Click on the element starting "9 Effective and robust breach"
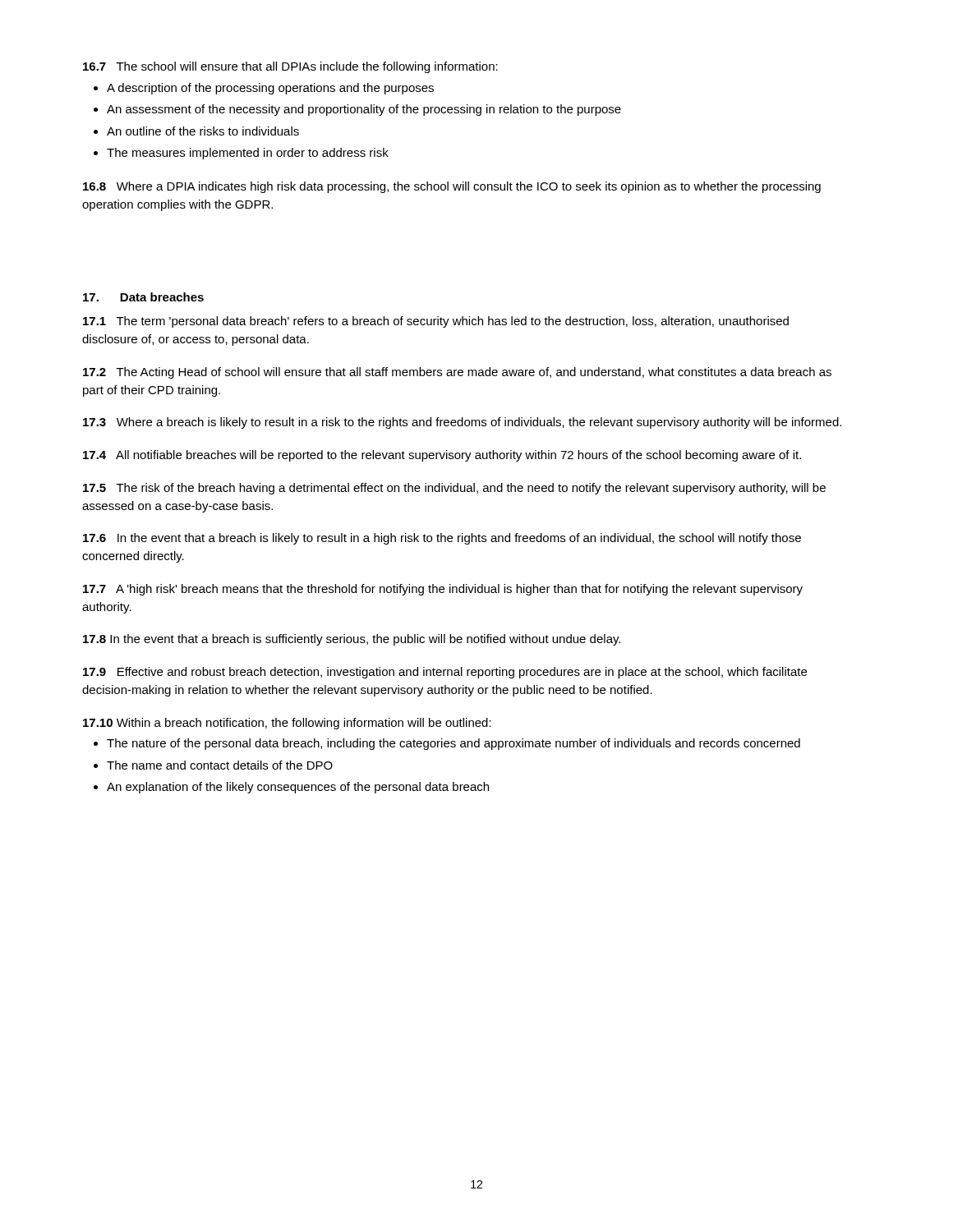The width and height of the screenshot is (953, 1232). point(445,680)
